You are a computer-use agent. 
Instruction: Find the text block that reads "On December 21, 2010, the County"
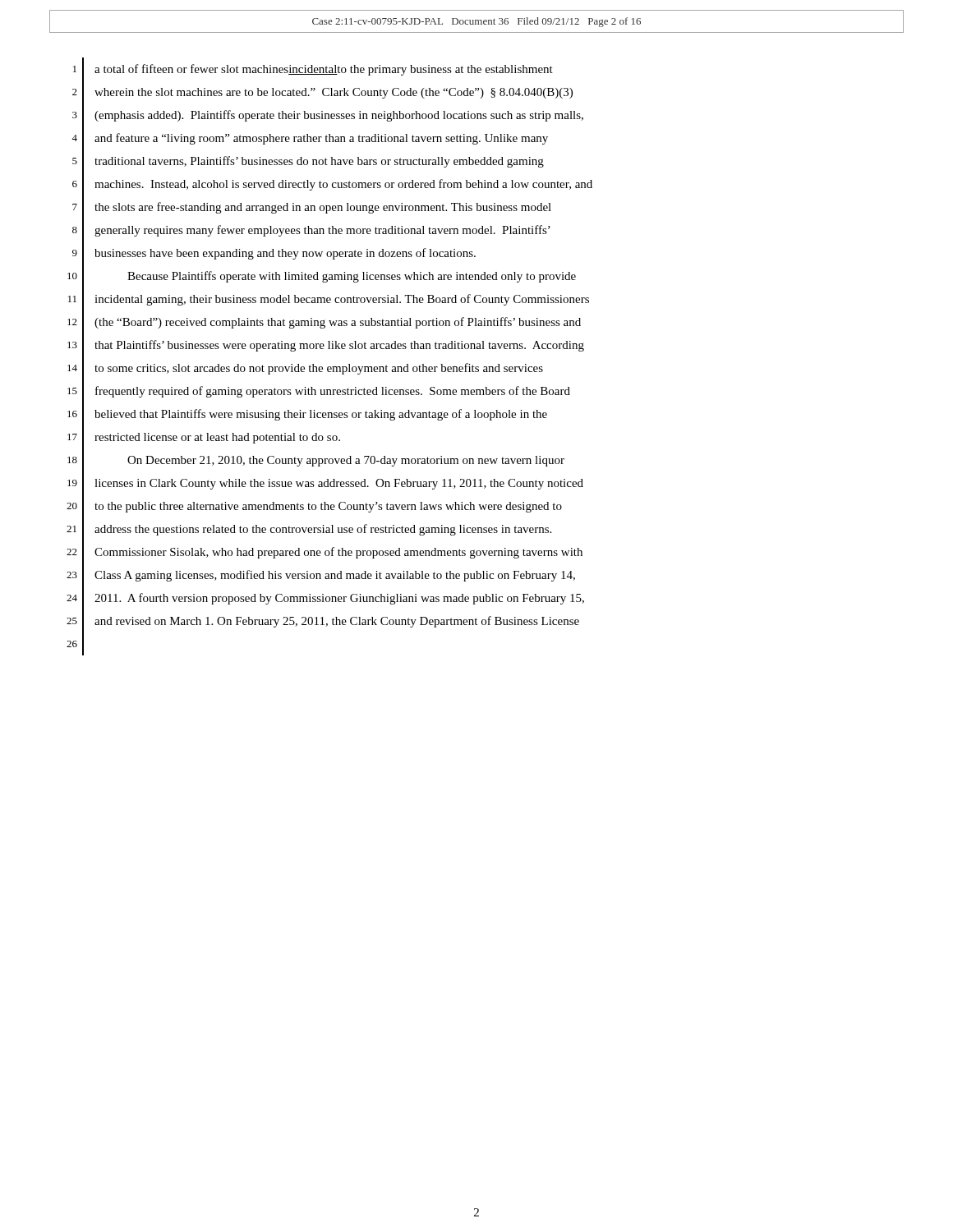(x=499, y=552)
